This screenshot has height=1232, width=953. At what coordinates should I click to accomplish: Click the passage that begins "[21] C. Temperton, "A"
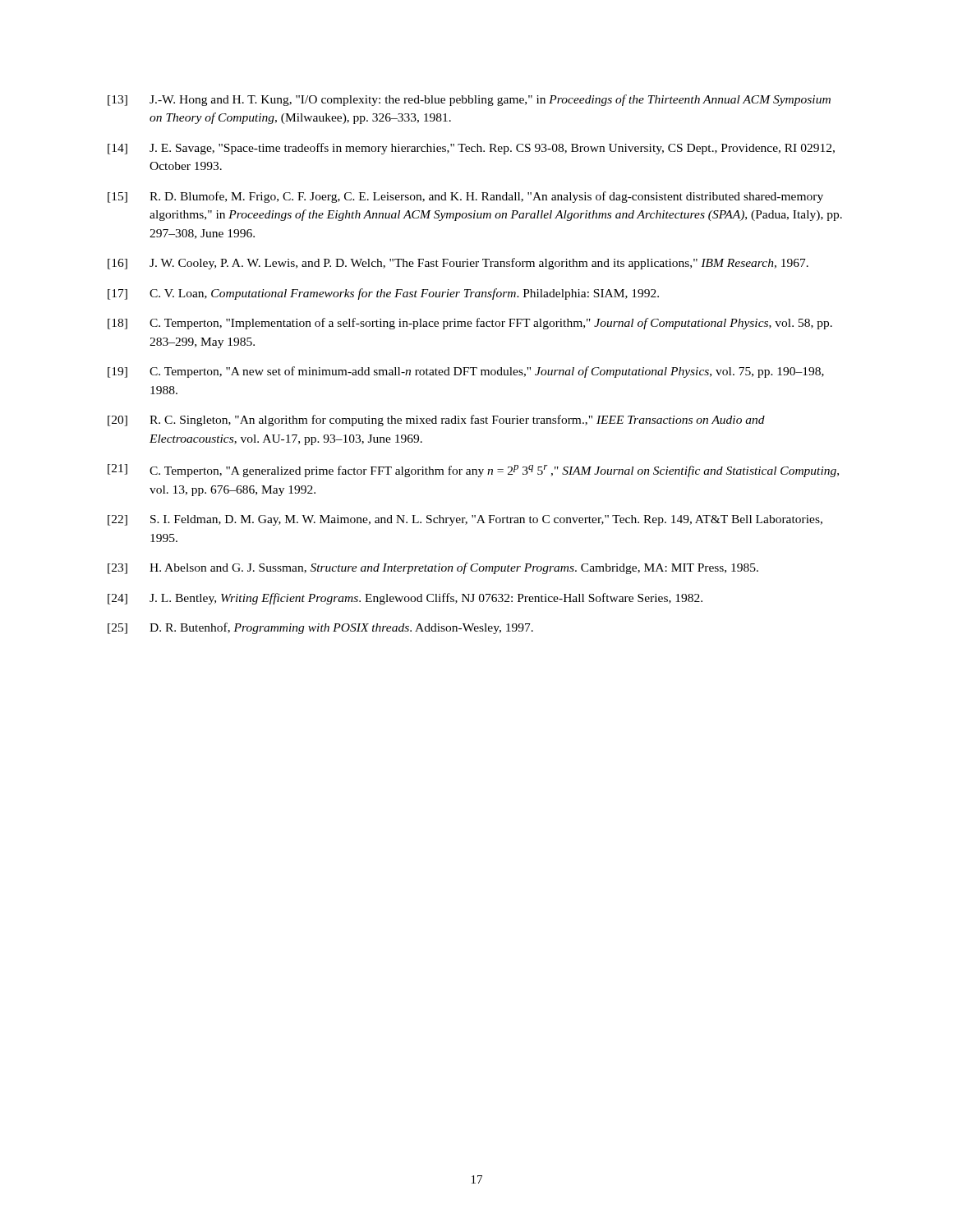point(476,479)
